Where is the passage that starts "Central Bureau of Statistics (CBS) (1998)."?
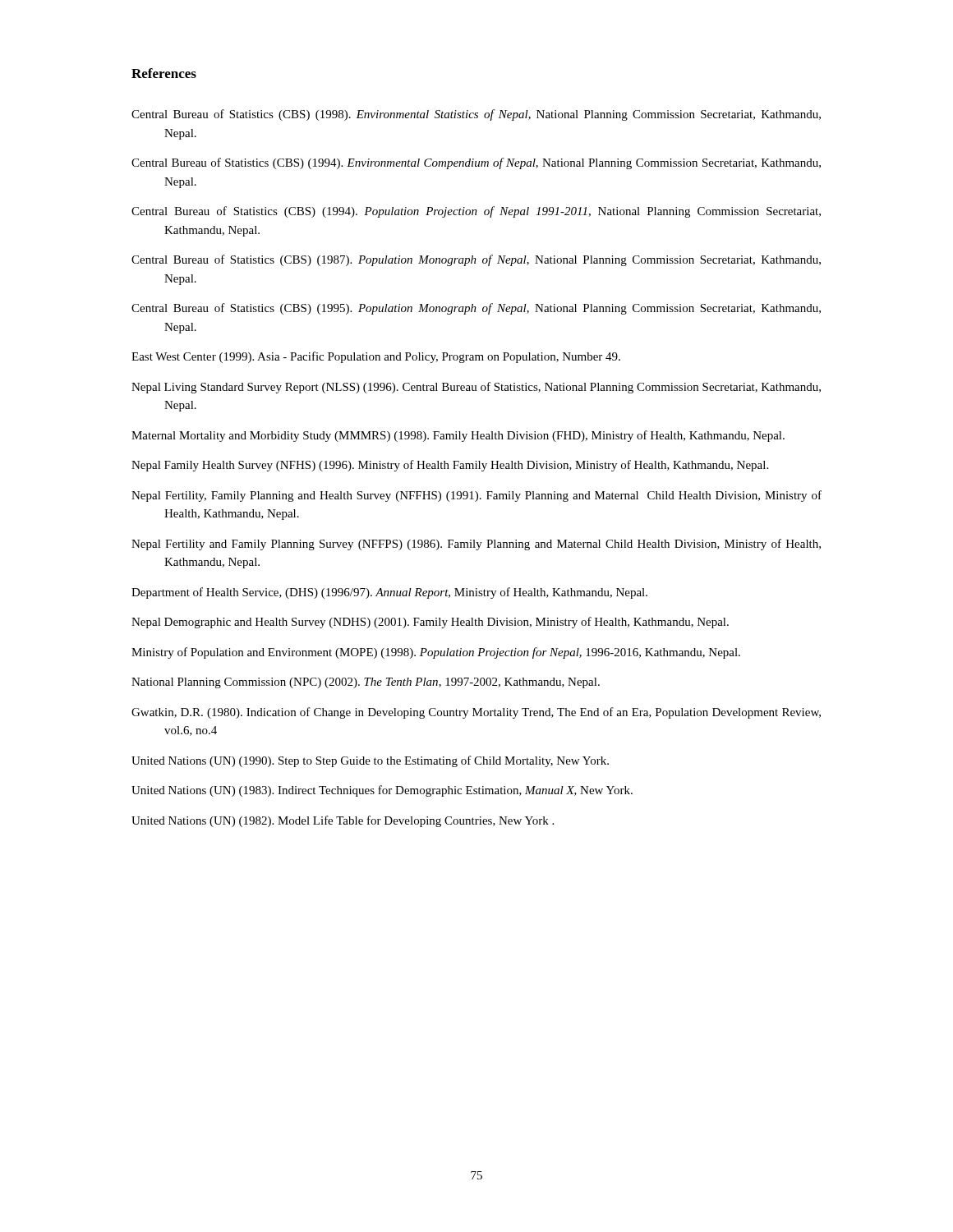 click(476, 123)
